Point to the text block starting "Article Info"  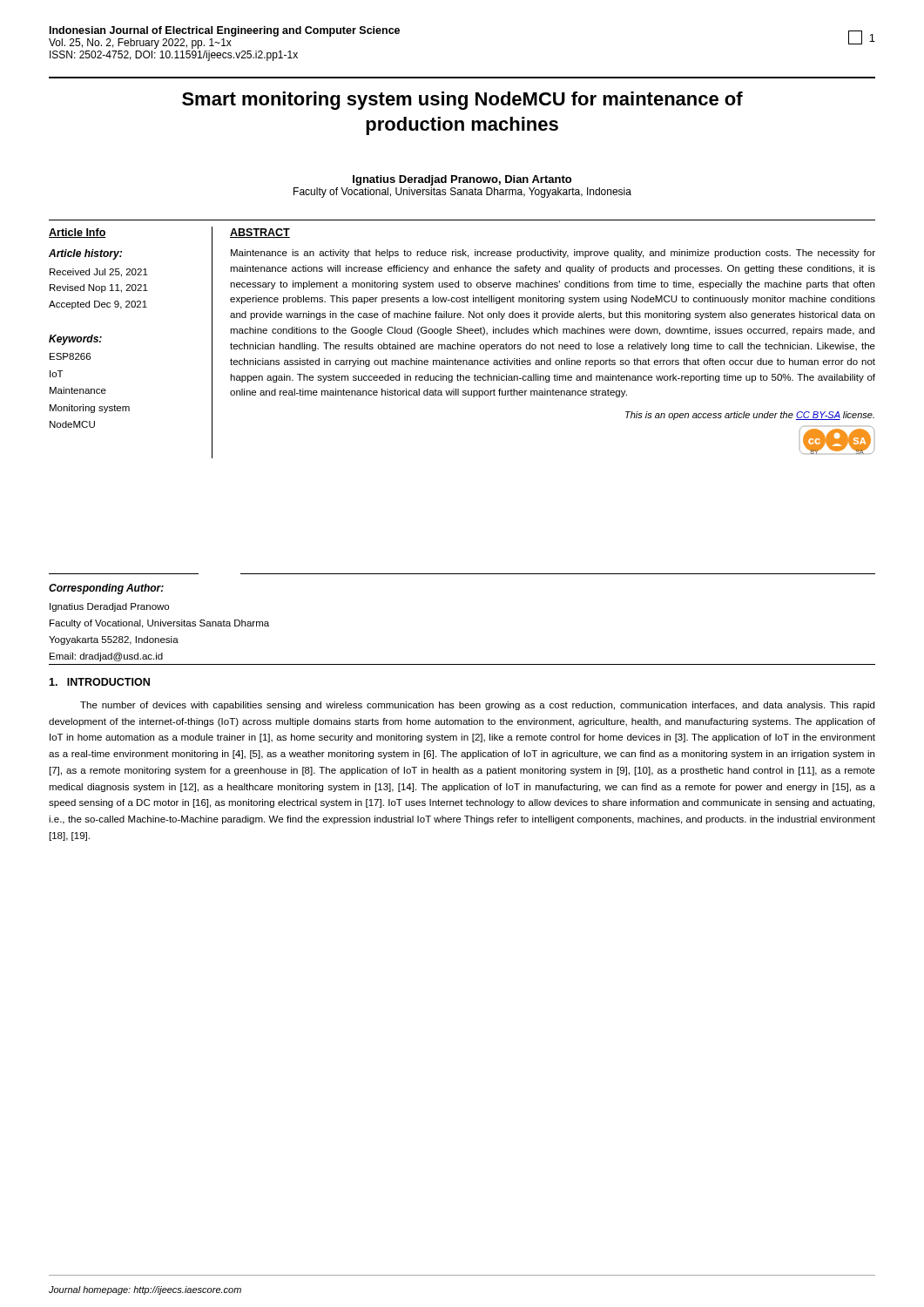[x=77, y=233]
